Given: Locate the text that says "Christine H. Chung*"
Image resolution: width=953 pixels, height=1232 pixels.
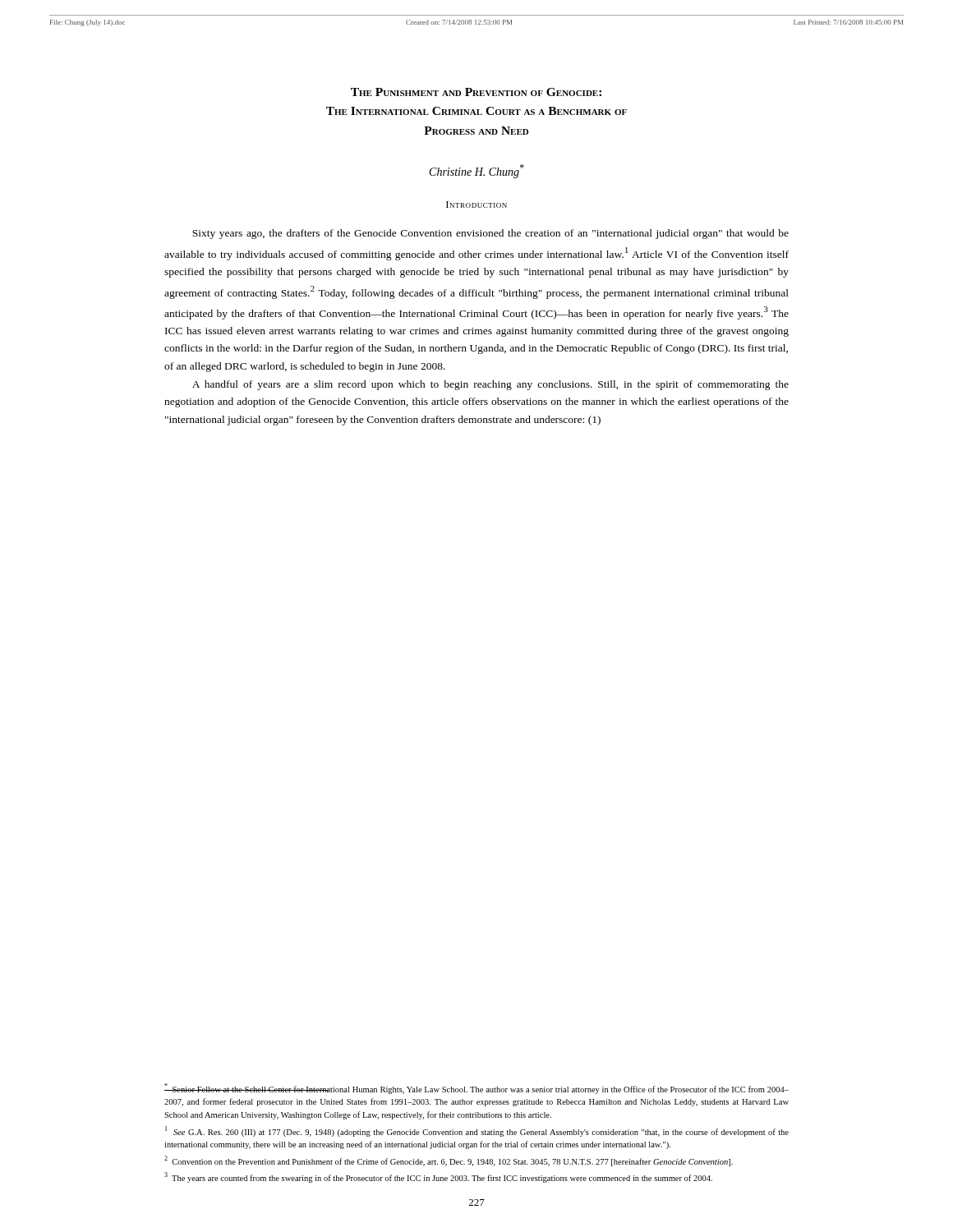Looking at the screenshot, I should coord(476,170).
